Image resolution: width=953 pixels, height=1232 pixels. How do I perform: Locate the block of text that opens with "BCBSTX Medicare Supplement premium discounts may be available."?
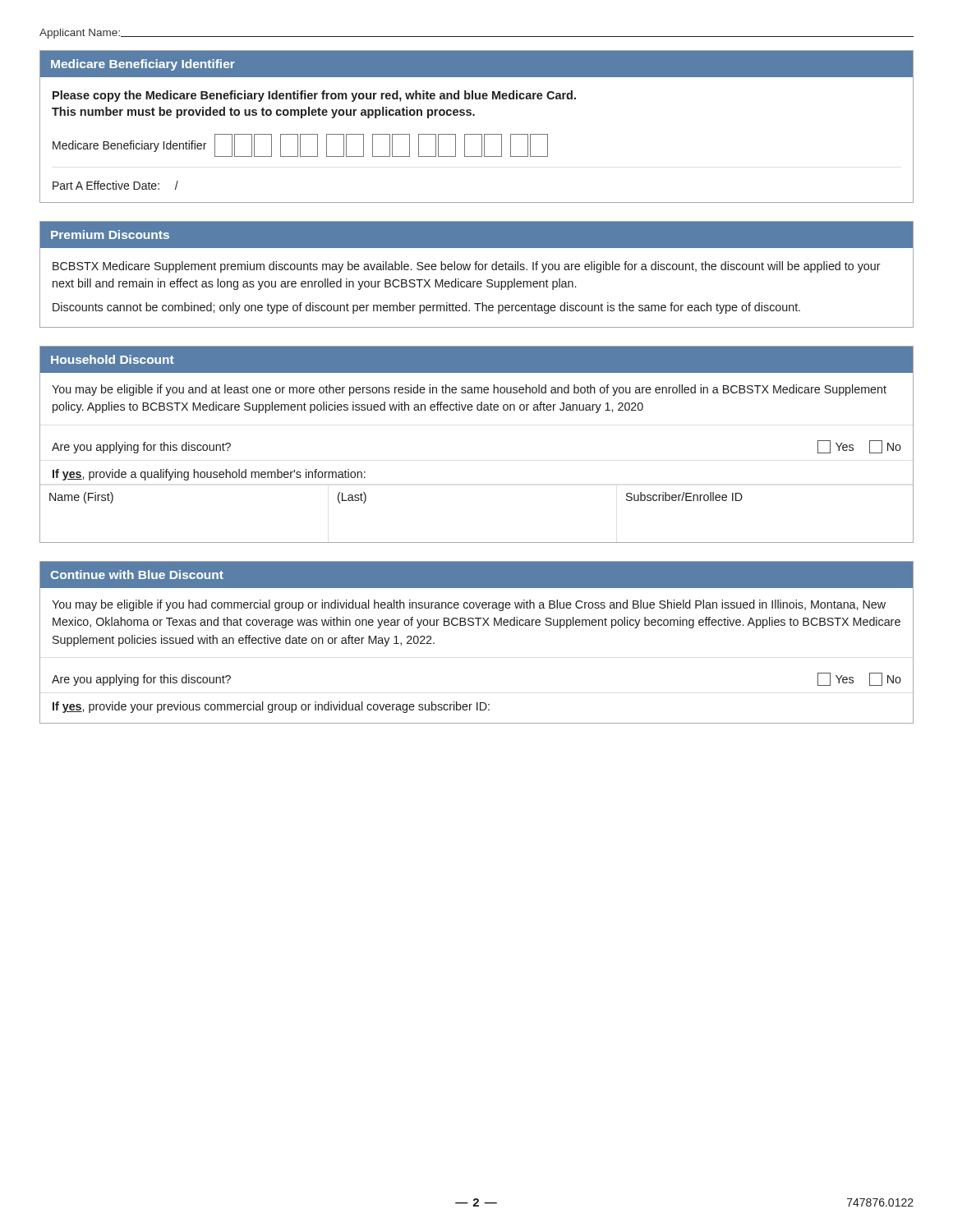coord(466,275)
